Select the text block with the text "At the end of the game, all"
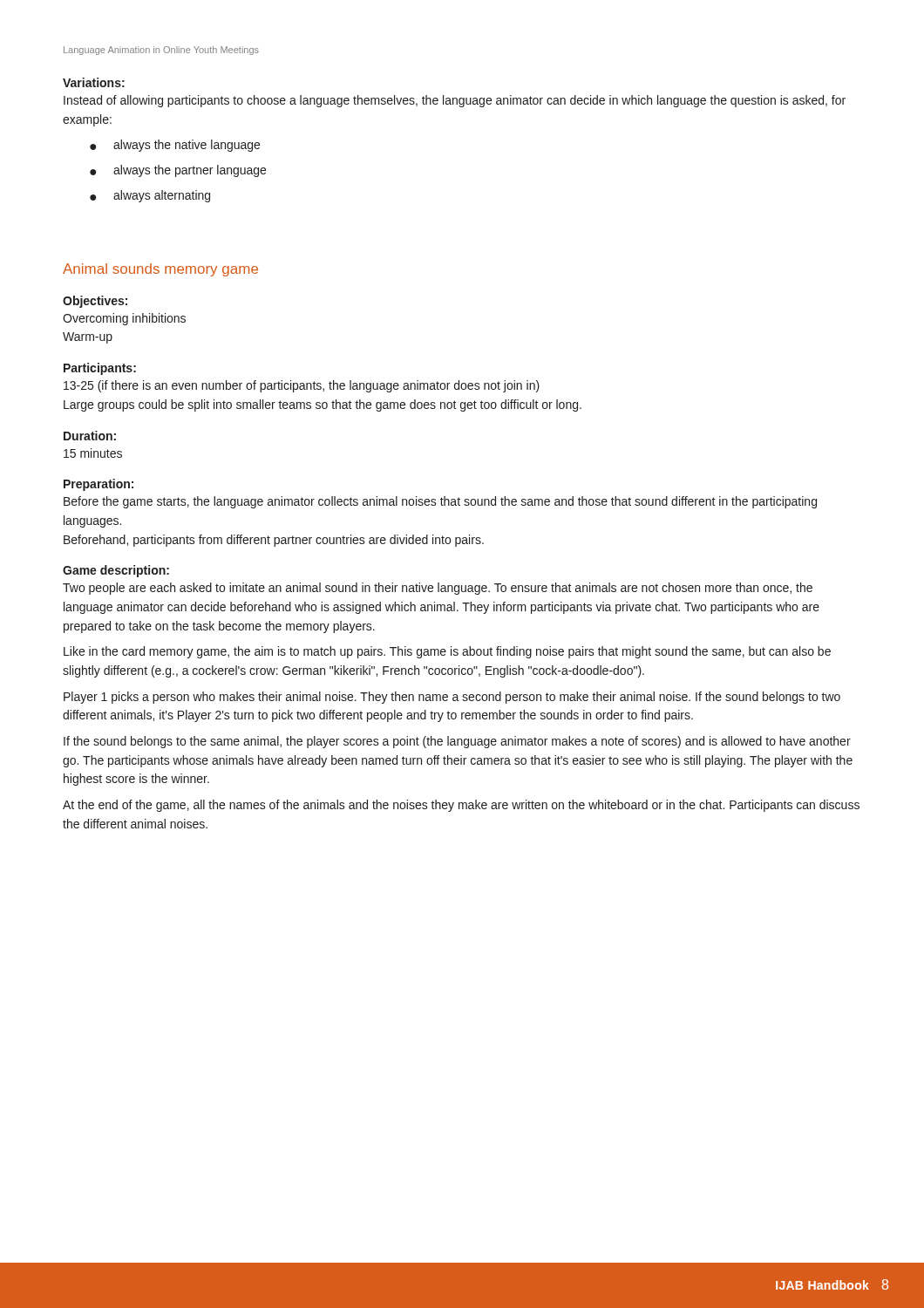The width and height of the screenshot is (924, 1308). [x=462, y=815]
